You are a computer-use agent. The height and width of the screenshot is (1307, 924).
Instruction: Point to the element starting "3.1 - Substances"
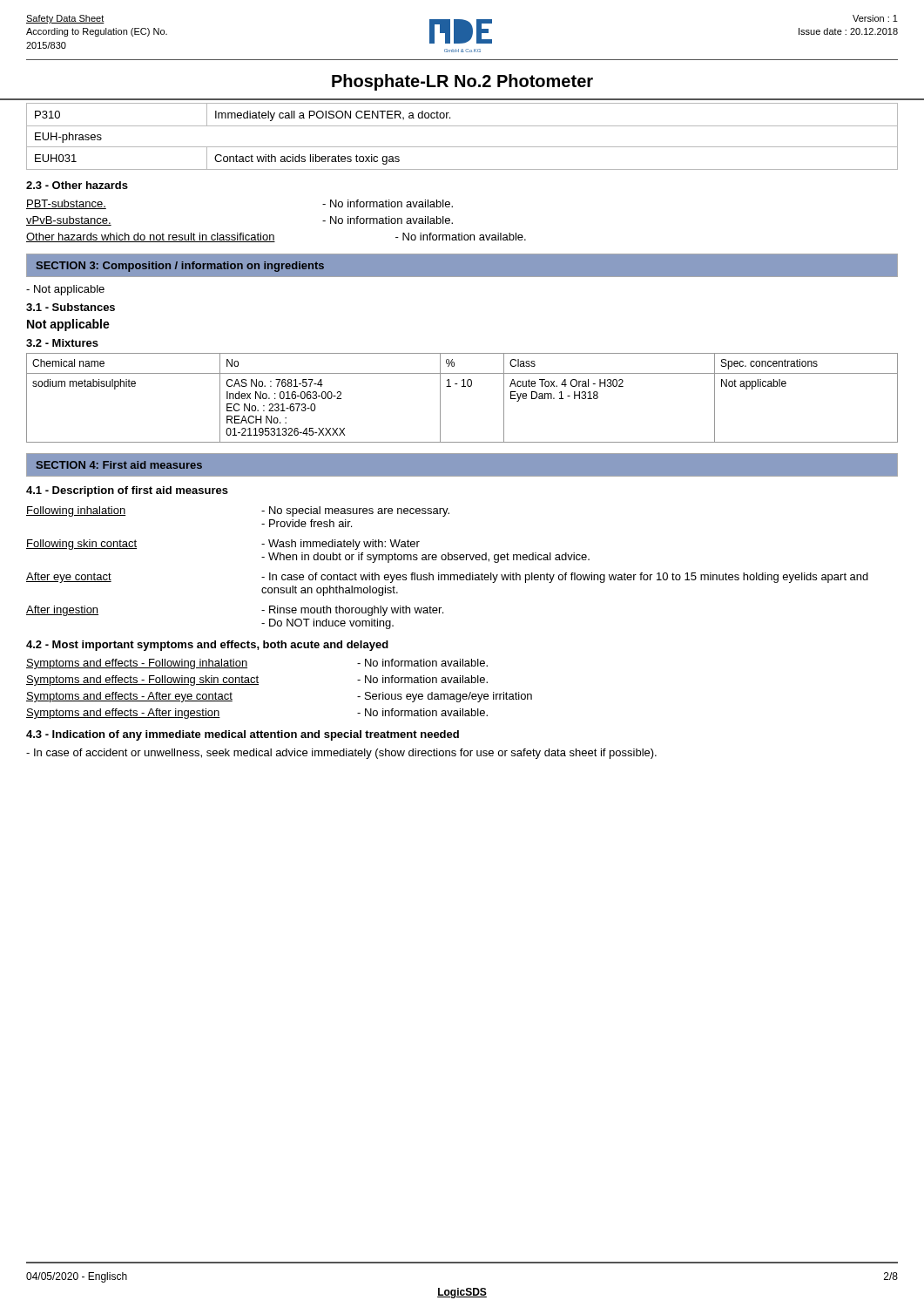(x=71, y=307)
